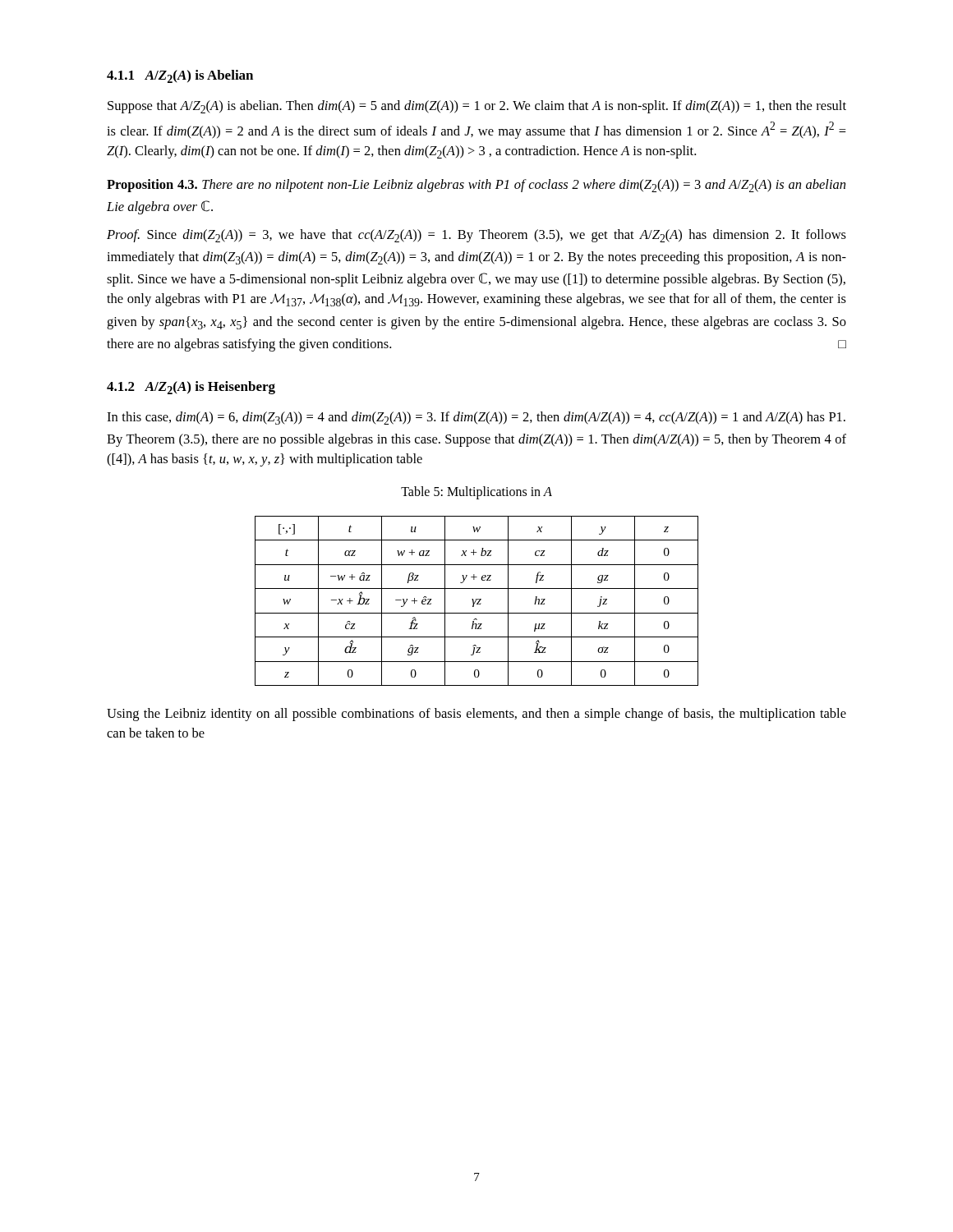Point to the block beginning "Using the Leibniz identity on all possible combinations"

pyautogui.click(x=476, y=724)
